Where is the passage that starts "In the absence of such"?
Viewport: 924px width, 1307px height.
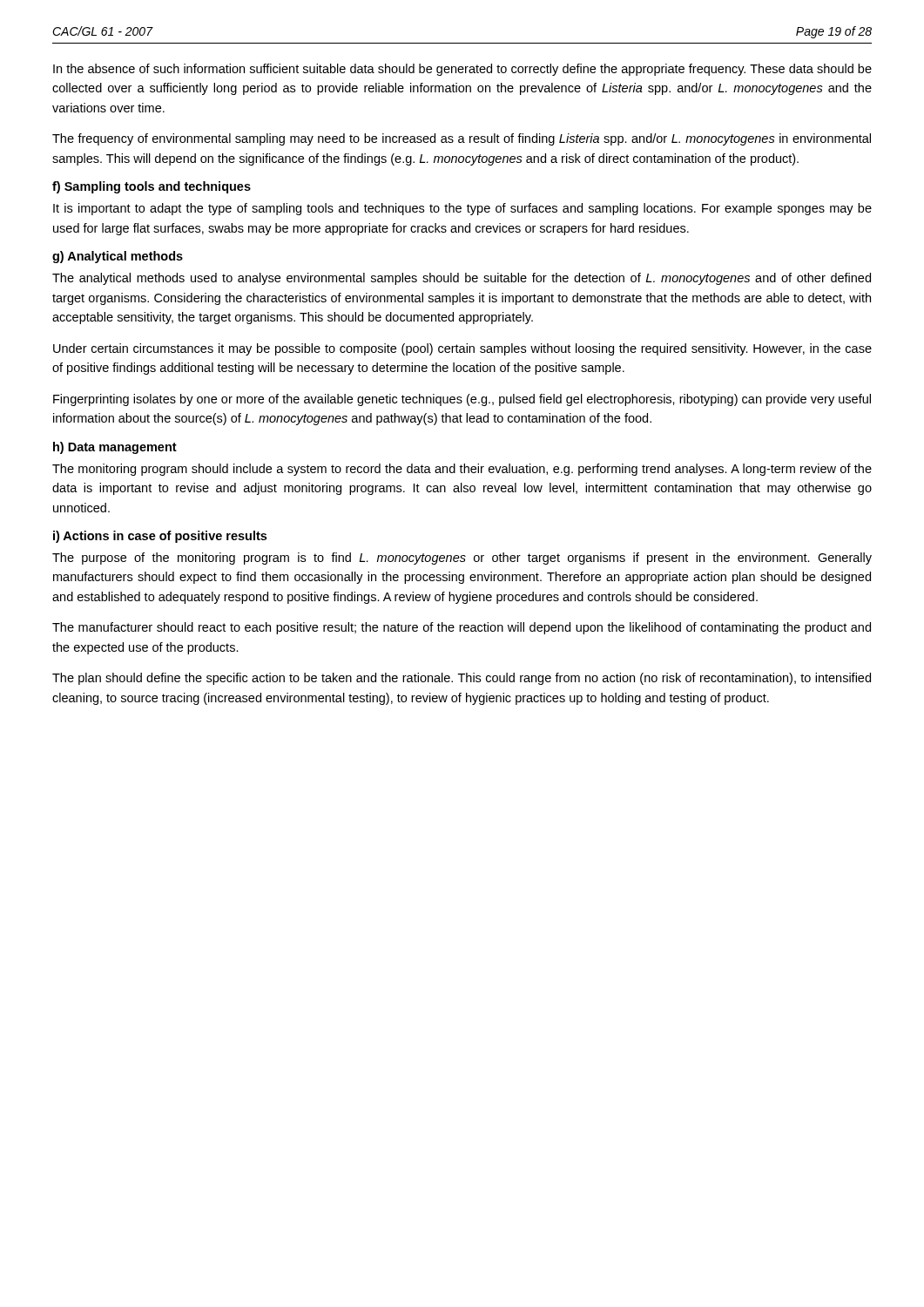[x=462, y=88]
